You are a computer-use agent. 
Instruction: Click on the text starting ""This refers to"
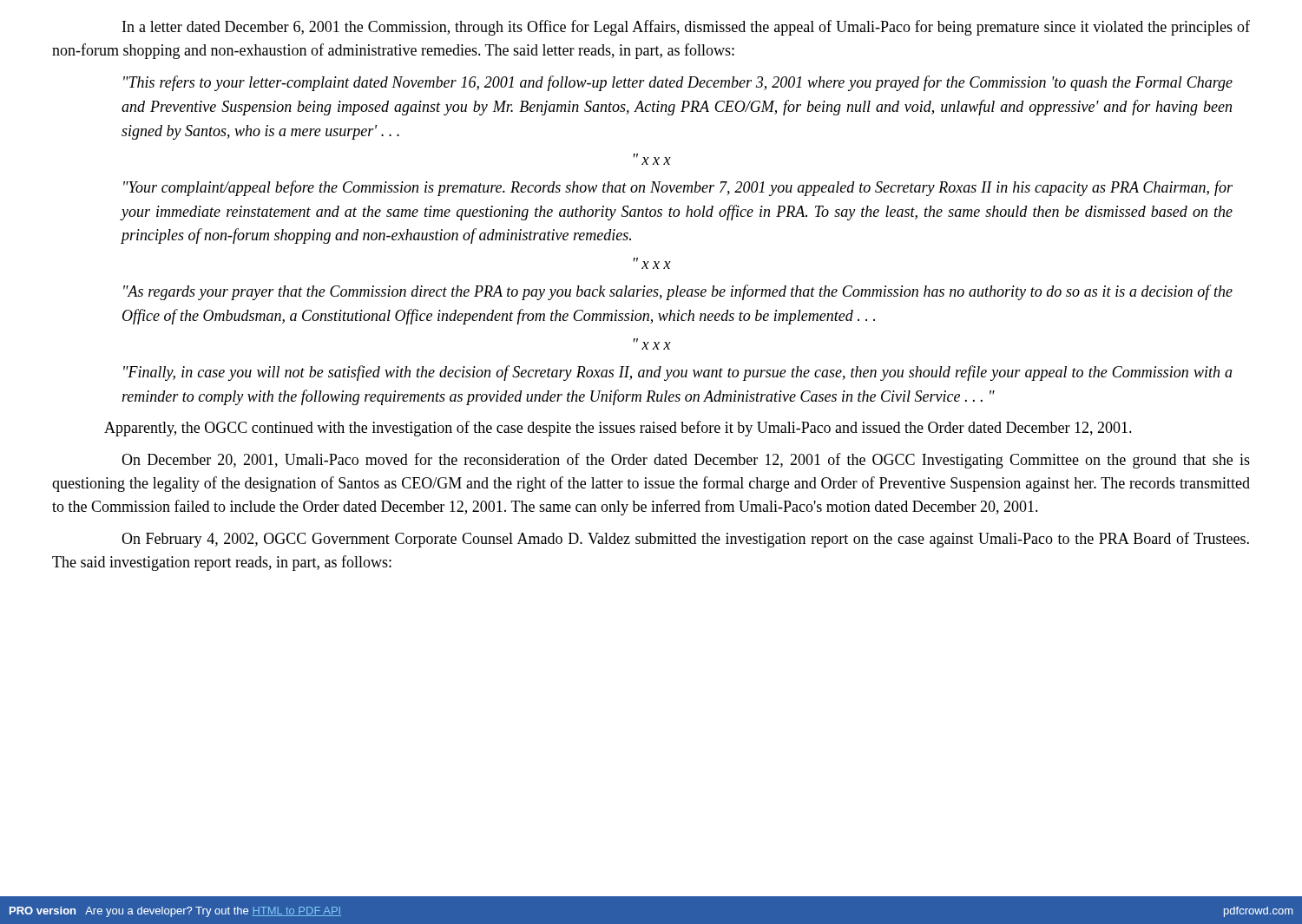(677, 107)
